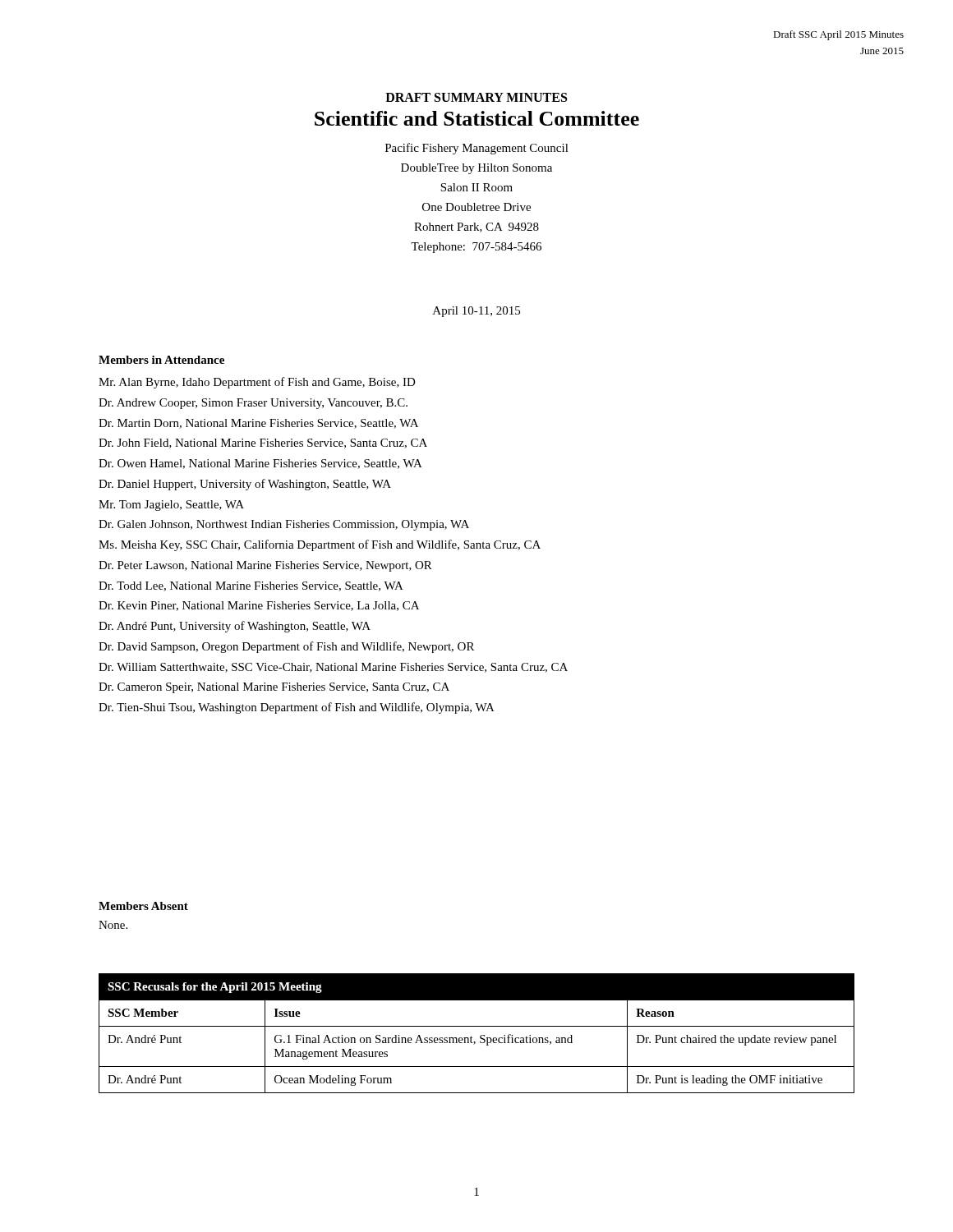Locate the list item containing "Dr. William Satterthwaite, SSC Vice-Chair, National Marine Fisheries"
Viewport: 953px width, 1232px height.
(333, 667)
